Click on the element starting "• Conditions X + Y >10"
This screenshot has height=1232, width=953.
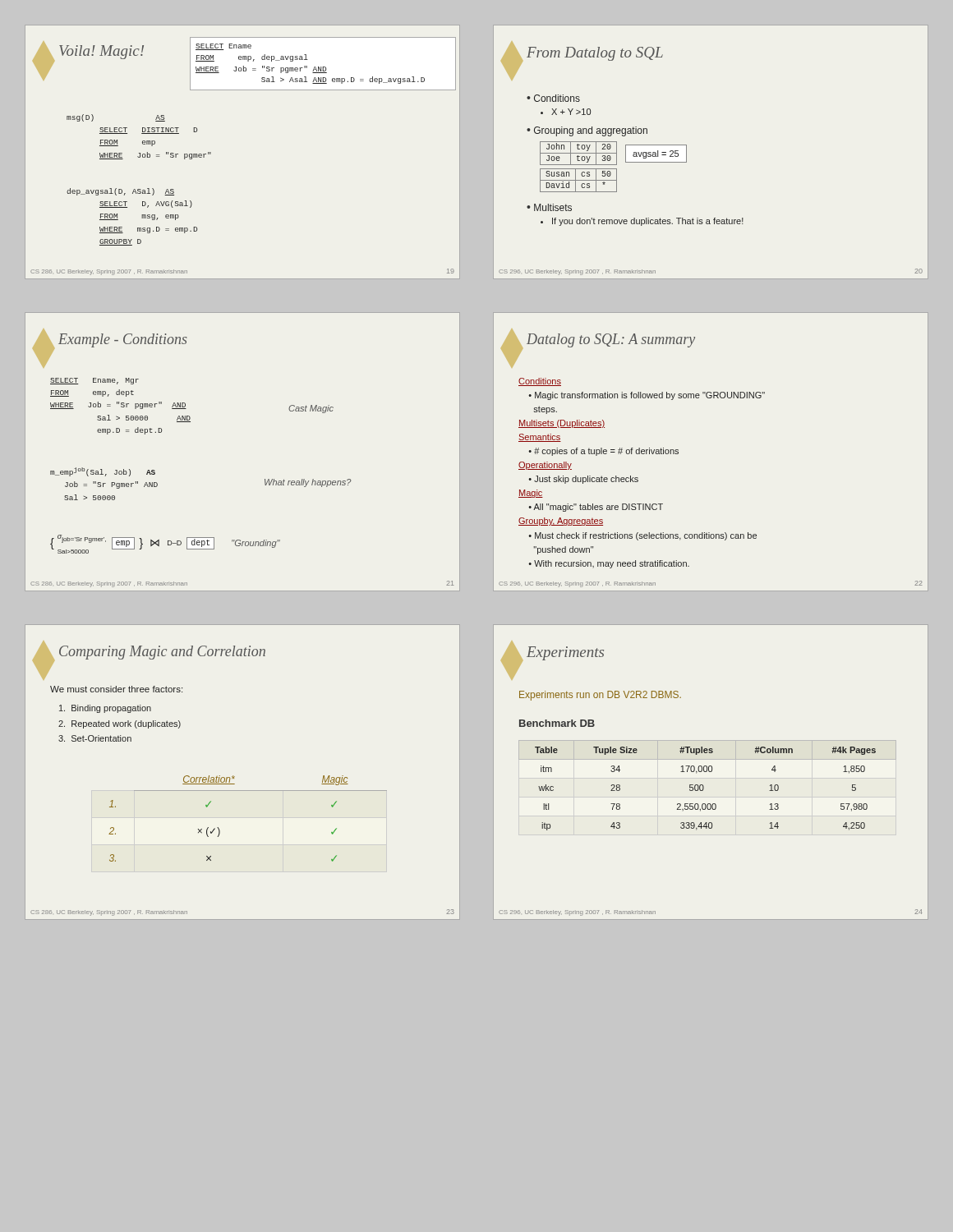pos(553,98)
